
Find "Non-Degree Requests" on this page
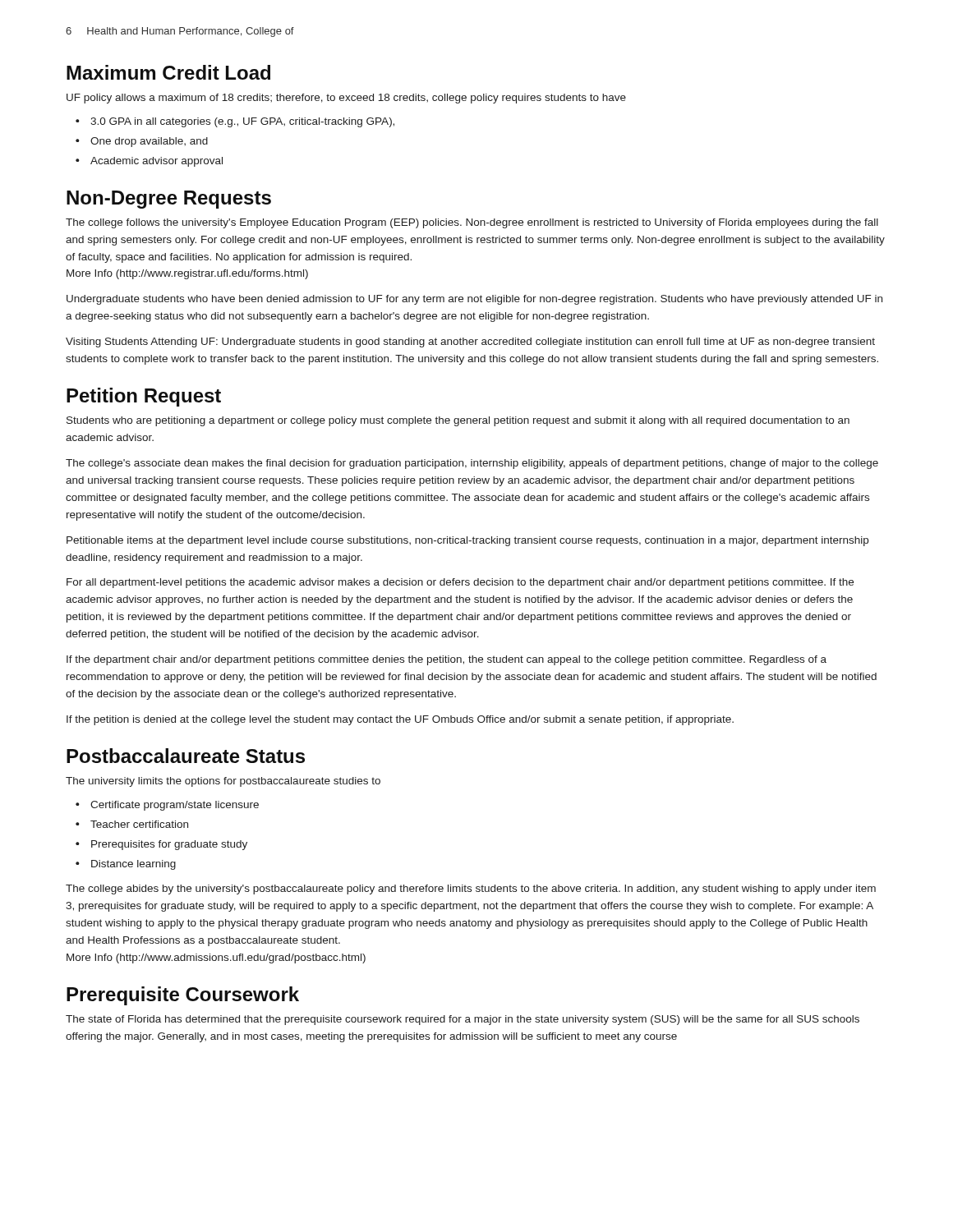click(x=169, y=197)
